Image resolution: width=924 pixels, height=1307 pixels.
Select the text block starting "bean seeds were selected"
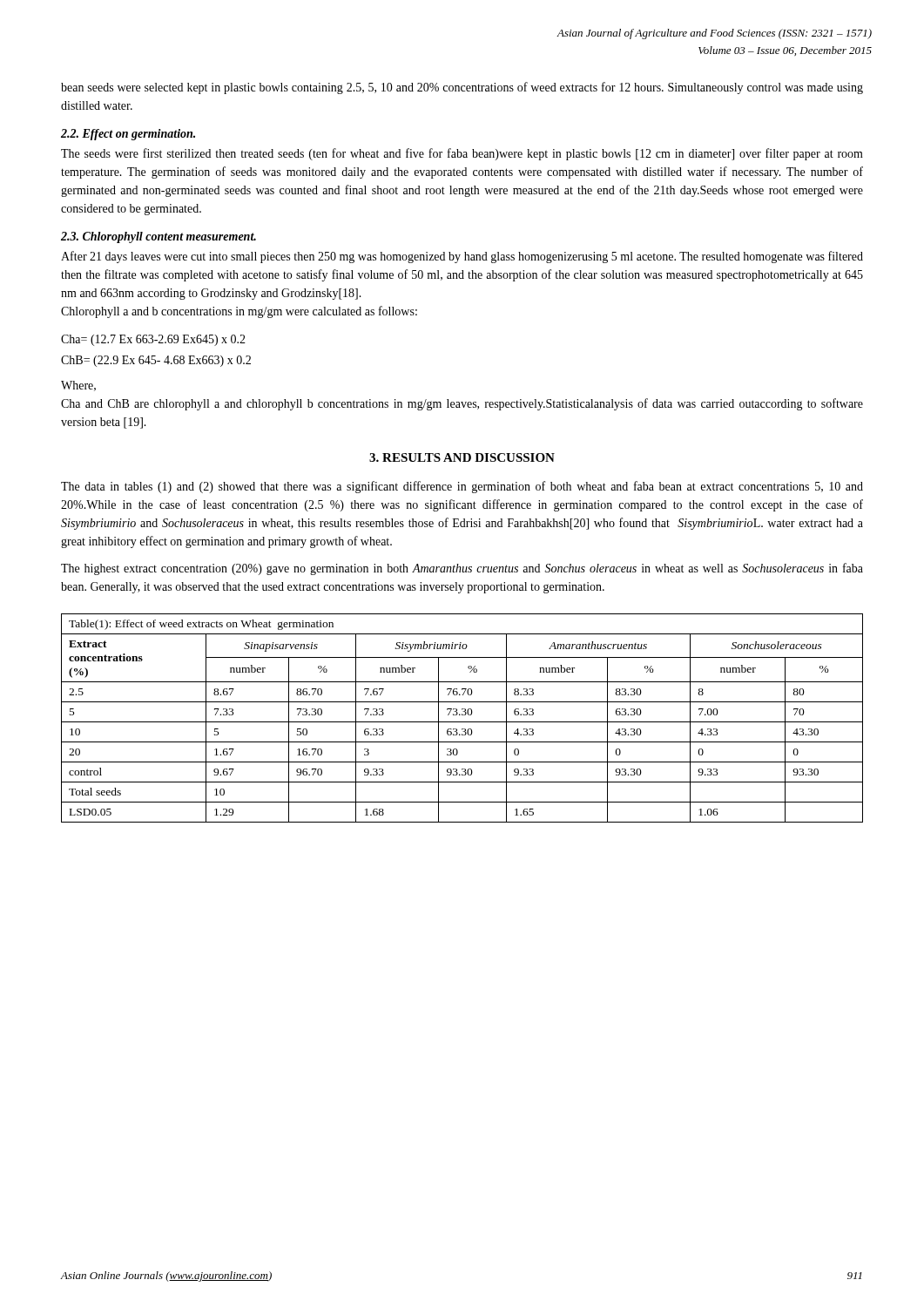(462, 97)
